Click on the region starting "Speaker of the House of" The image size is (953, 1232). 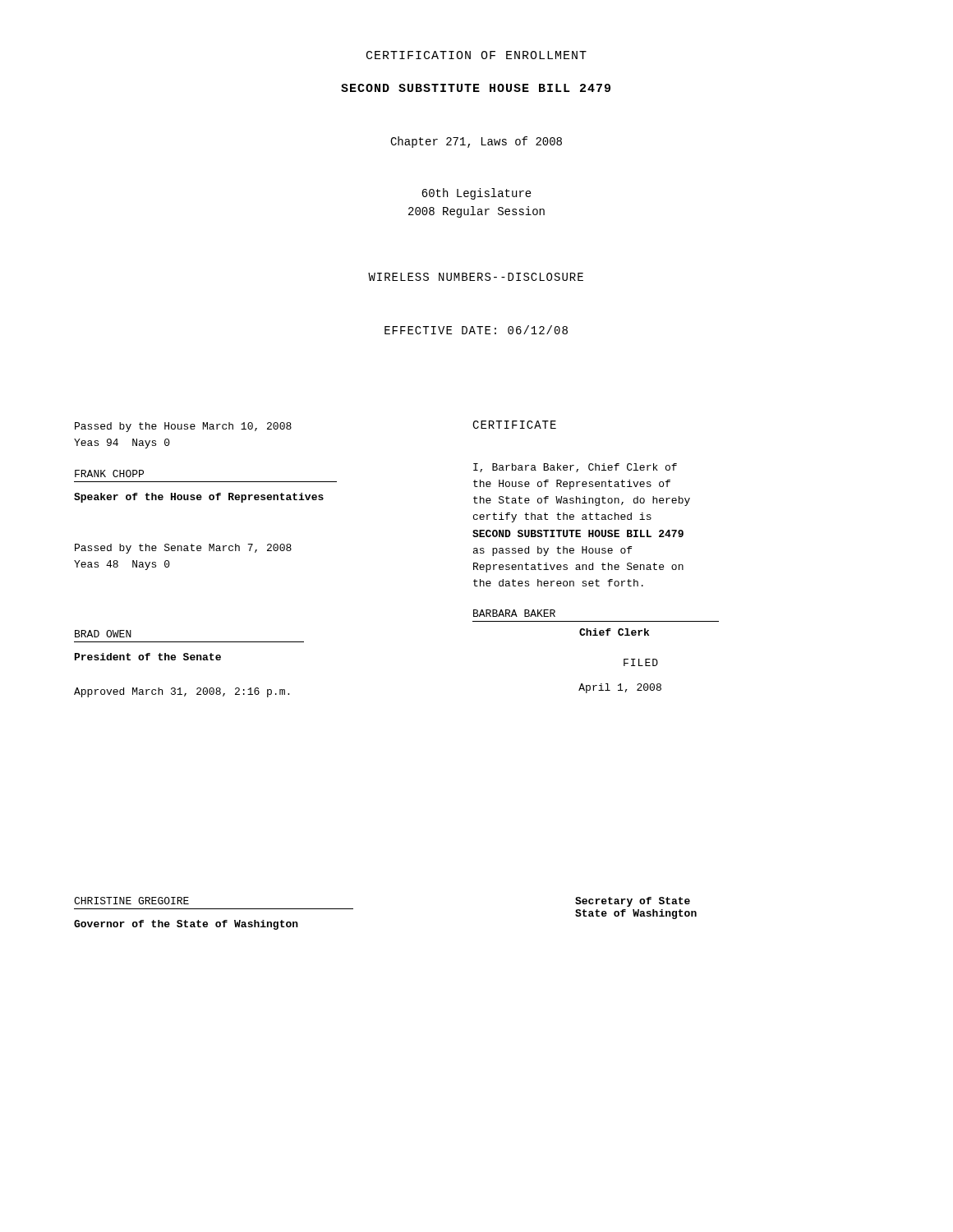point(199,497)
